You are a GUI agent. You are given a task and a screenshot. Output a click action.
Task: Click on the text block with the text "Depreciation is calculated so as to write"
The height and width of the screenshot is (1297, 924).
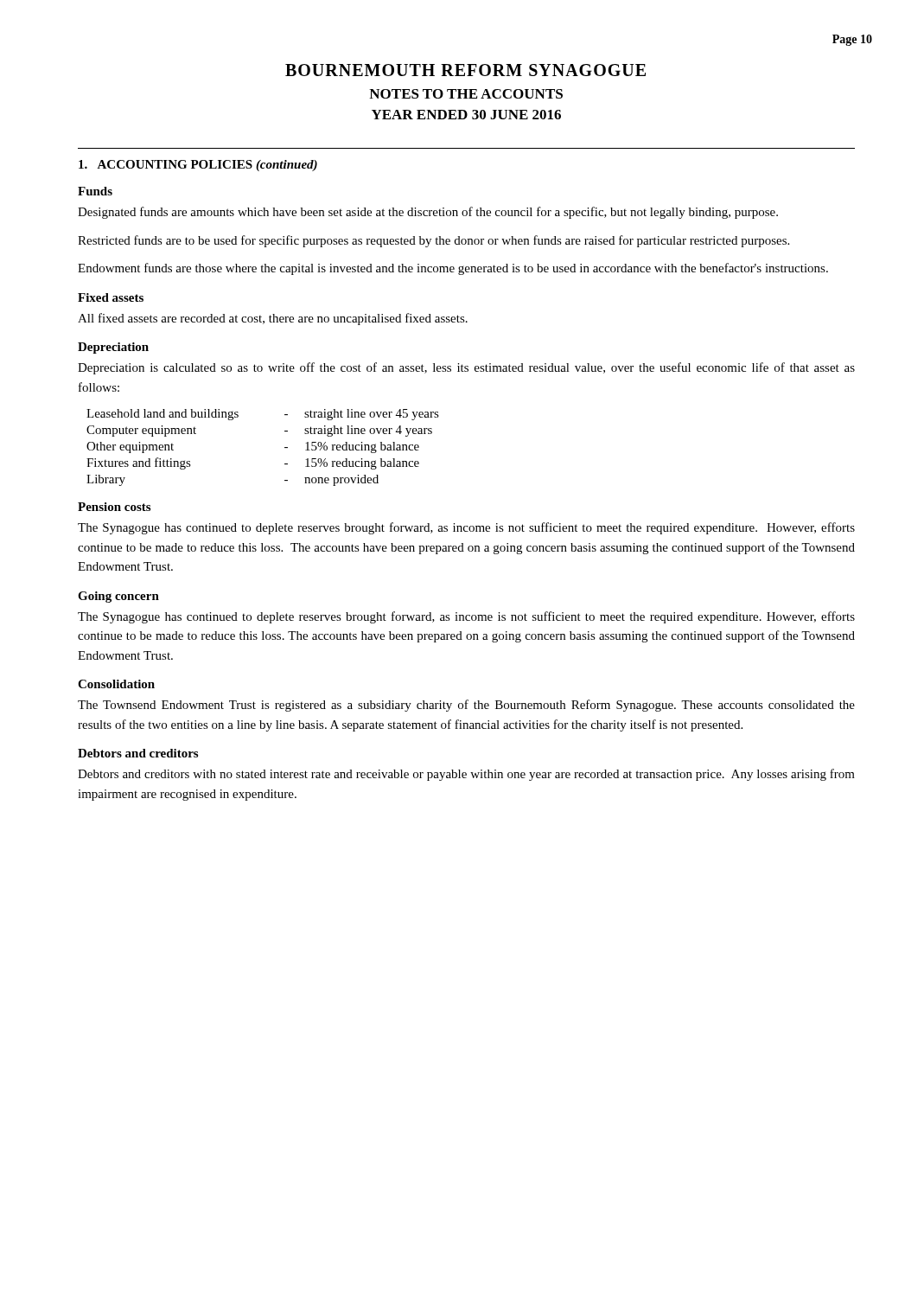(x=466, y=377)
